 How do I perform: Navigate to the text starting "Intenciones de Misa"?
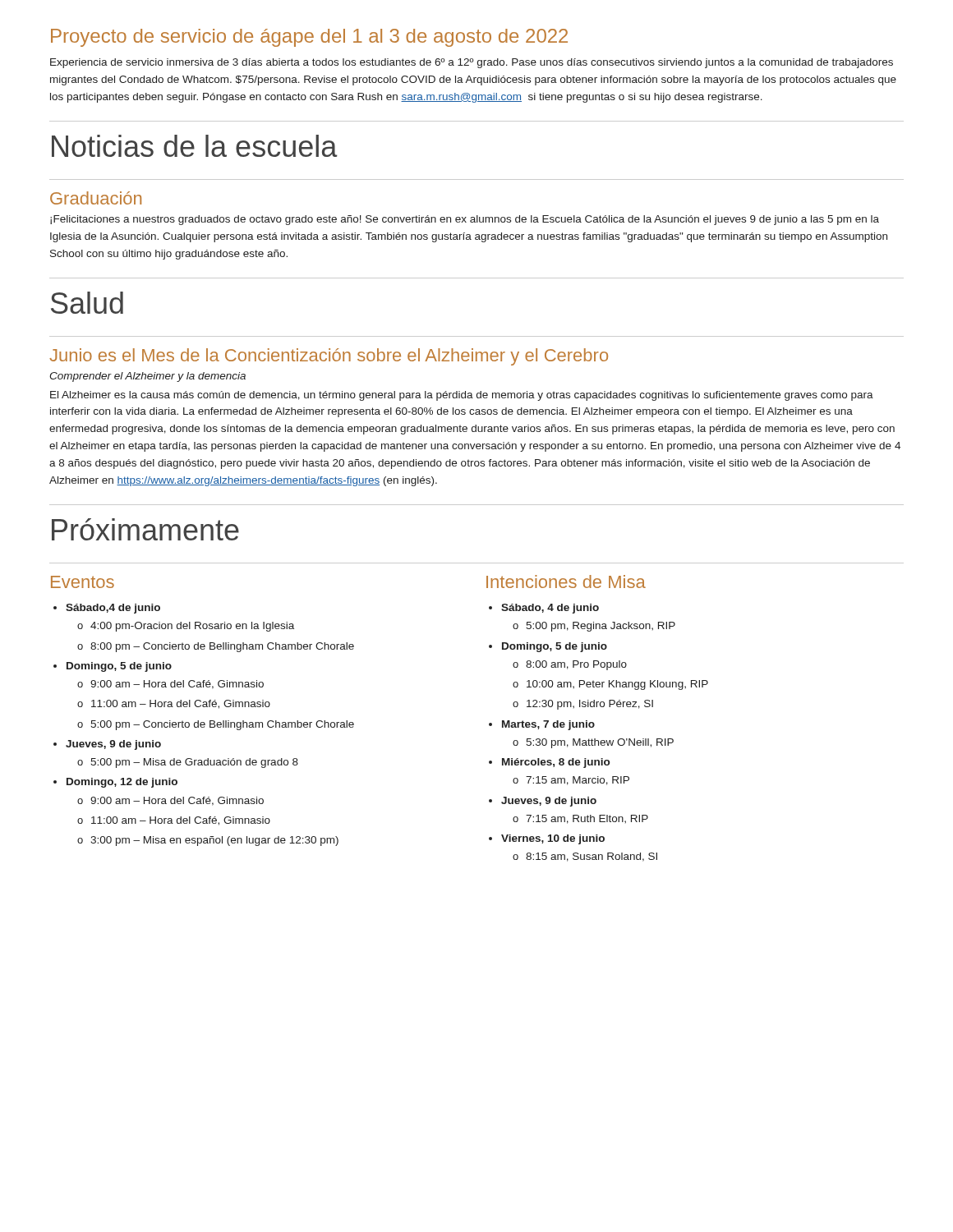(x=566, y=582)
